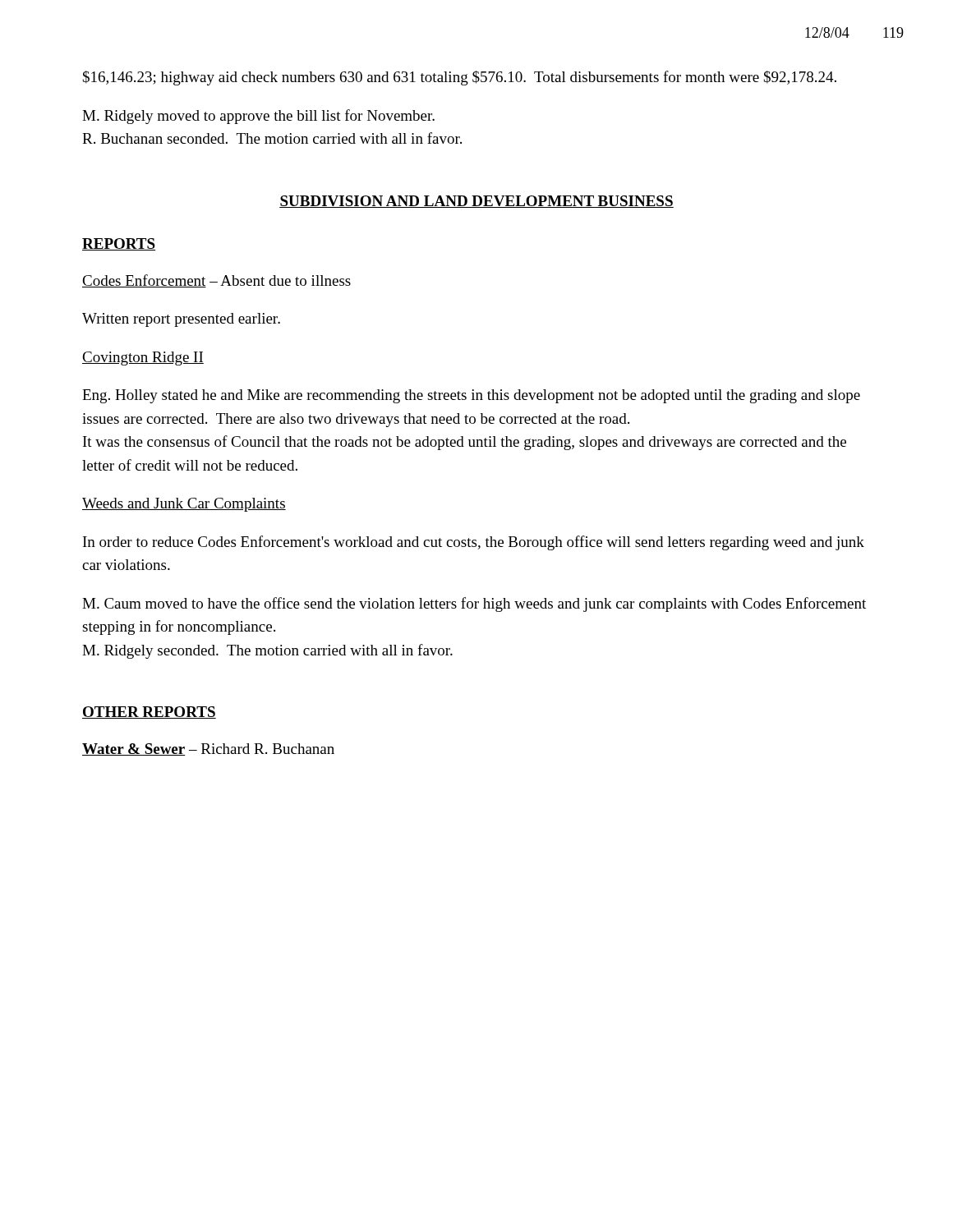This screenshot has height=1232, width=953.
Task: Find "OTHER REPORTS" on this page
Action: 149,712
